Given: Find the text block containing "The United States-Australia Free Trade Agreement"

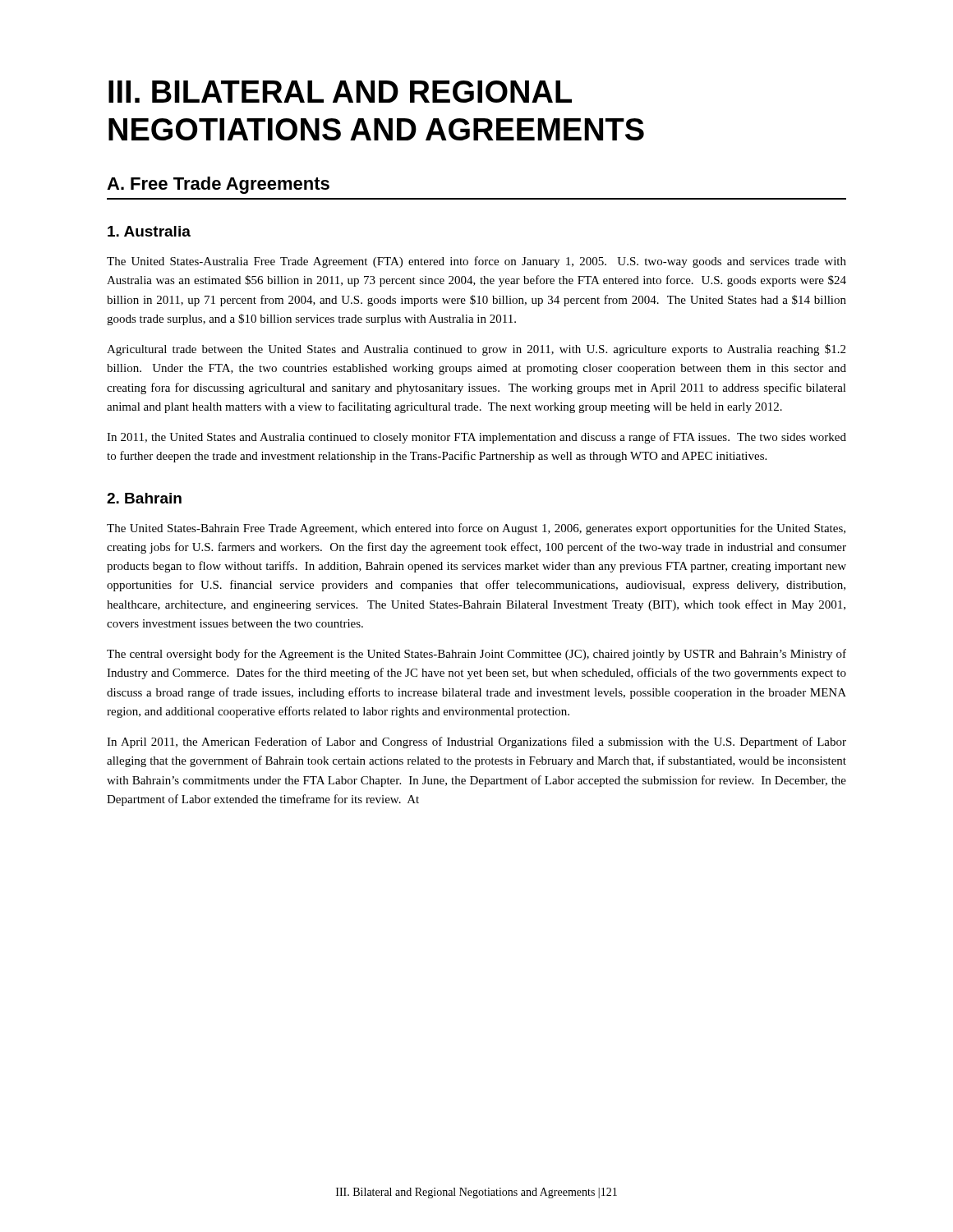Looking at the screenshot, I should click(x=476, y=291).
